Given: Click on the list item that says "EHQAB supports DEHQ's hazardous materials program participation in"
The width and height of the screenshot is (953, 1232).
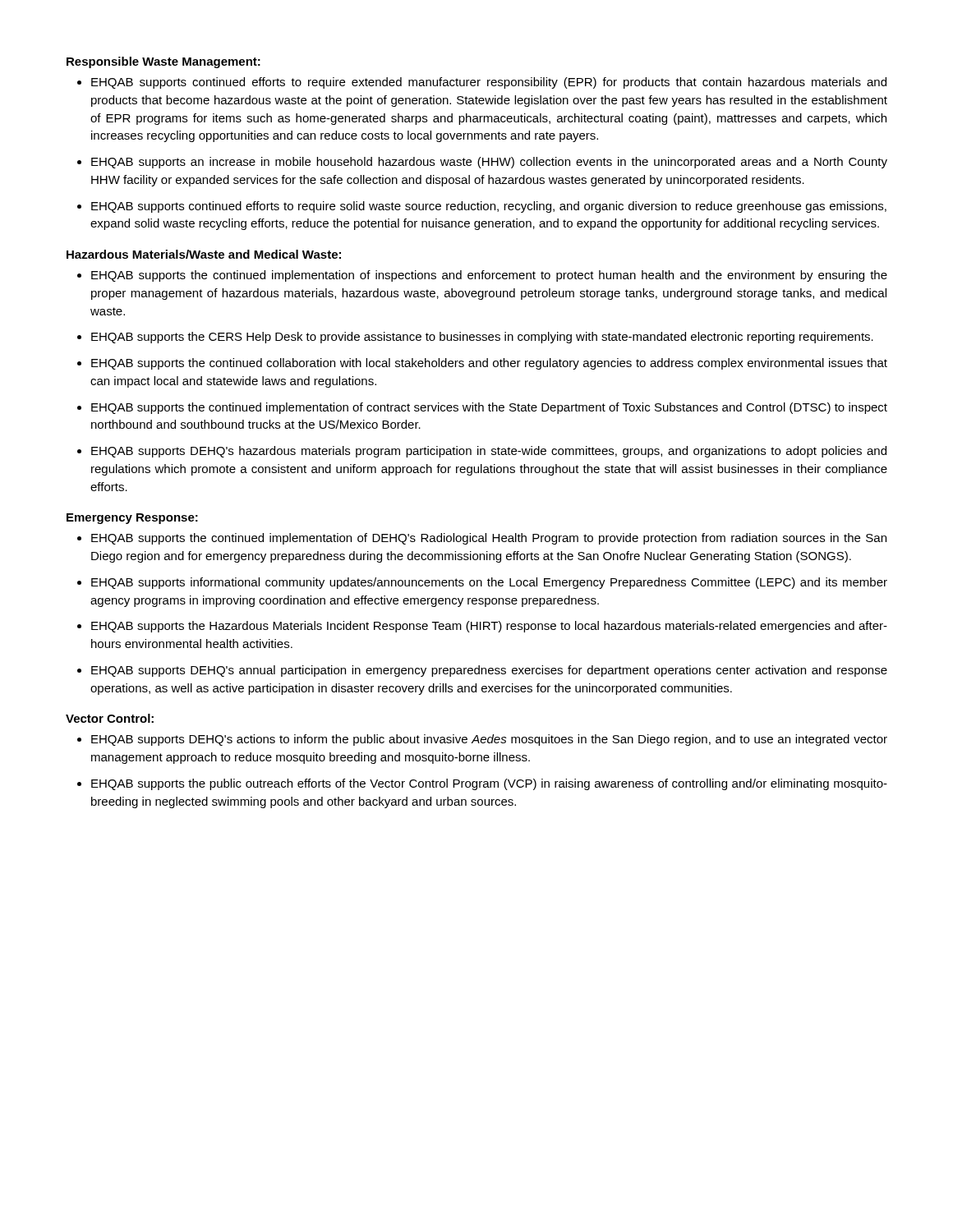Looking at the screenshot, I should click(x=489, y=468).
